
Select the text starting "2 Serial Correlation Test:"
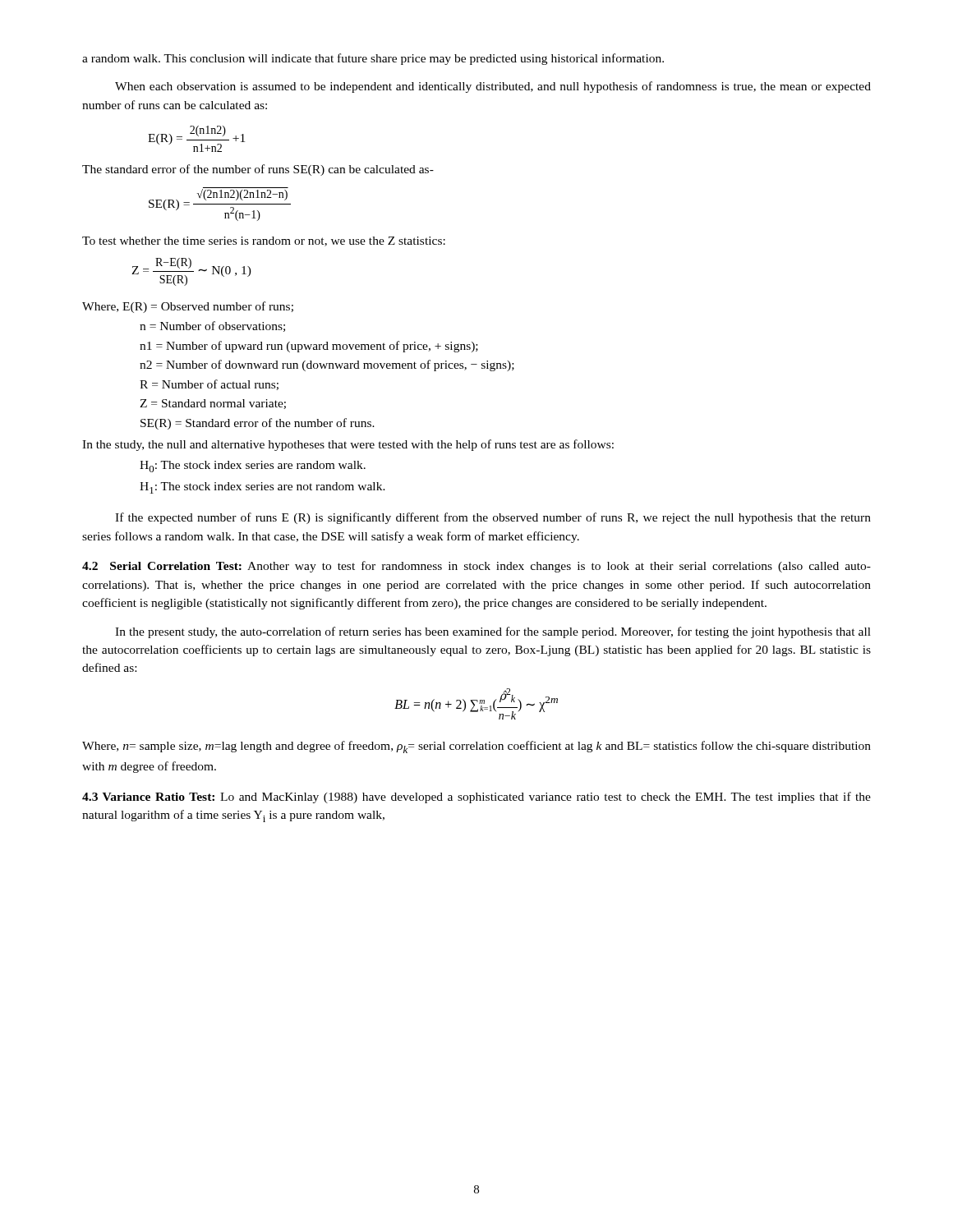coord(476,584)
